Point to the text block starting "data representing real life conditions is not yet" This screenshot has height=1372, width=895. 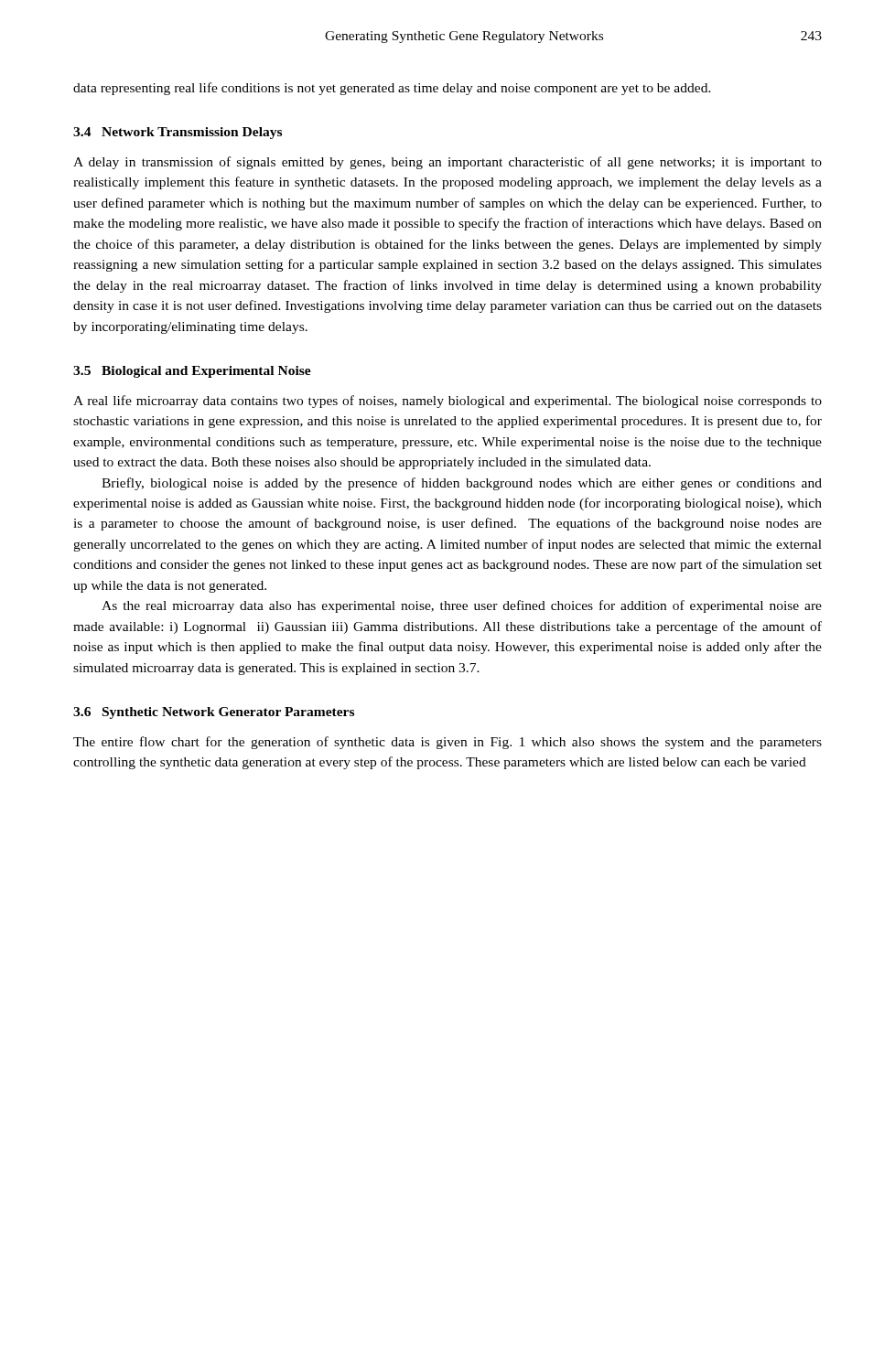[448, 88]
